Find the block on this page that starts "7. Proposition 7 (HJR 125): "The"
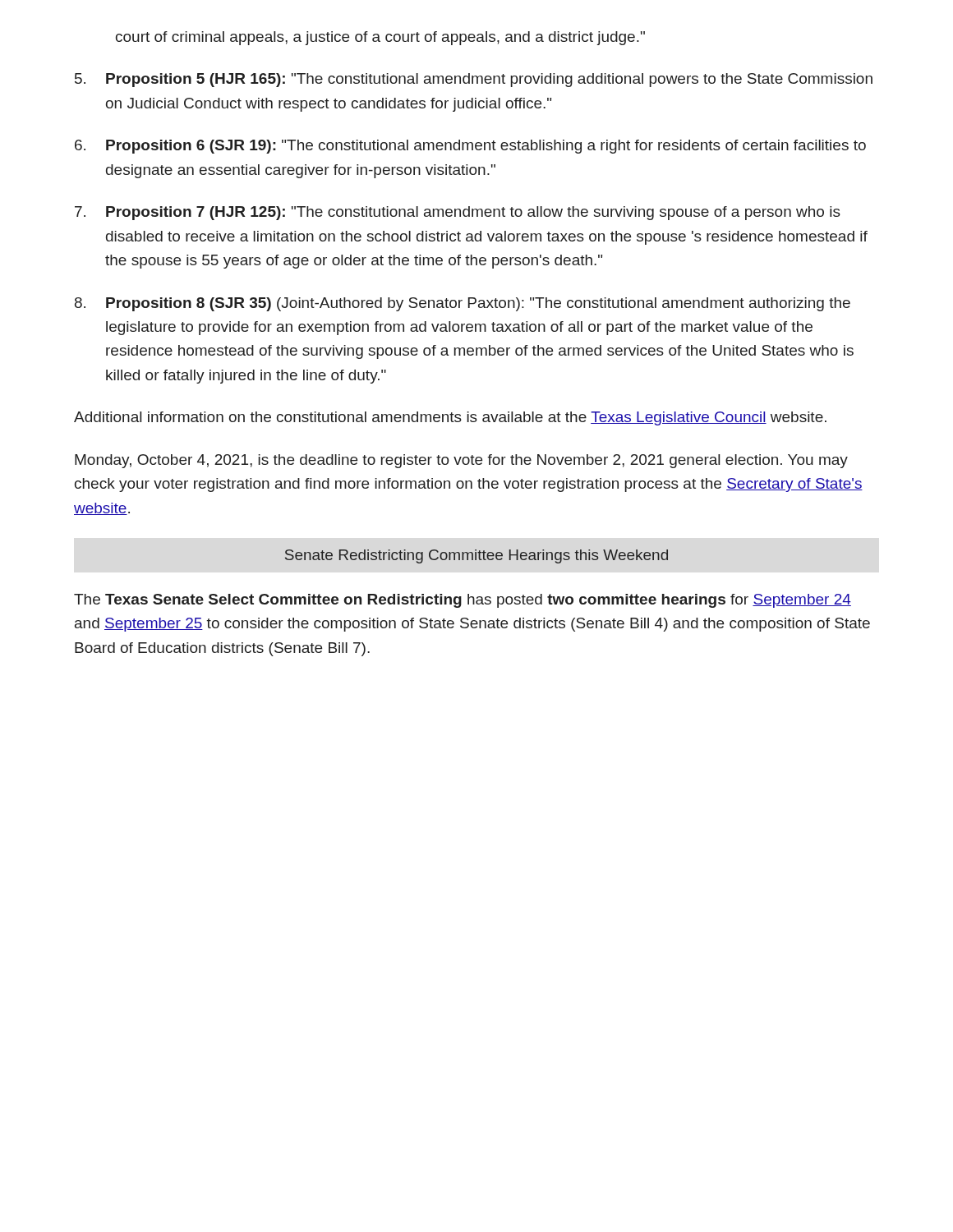Screen dimensions: 1232x953 pyautogui.click(x=476, y=236)
